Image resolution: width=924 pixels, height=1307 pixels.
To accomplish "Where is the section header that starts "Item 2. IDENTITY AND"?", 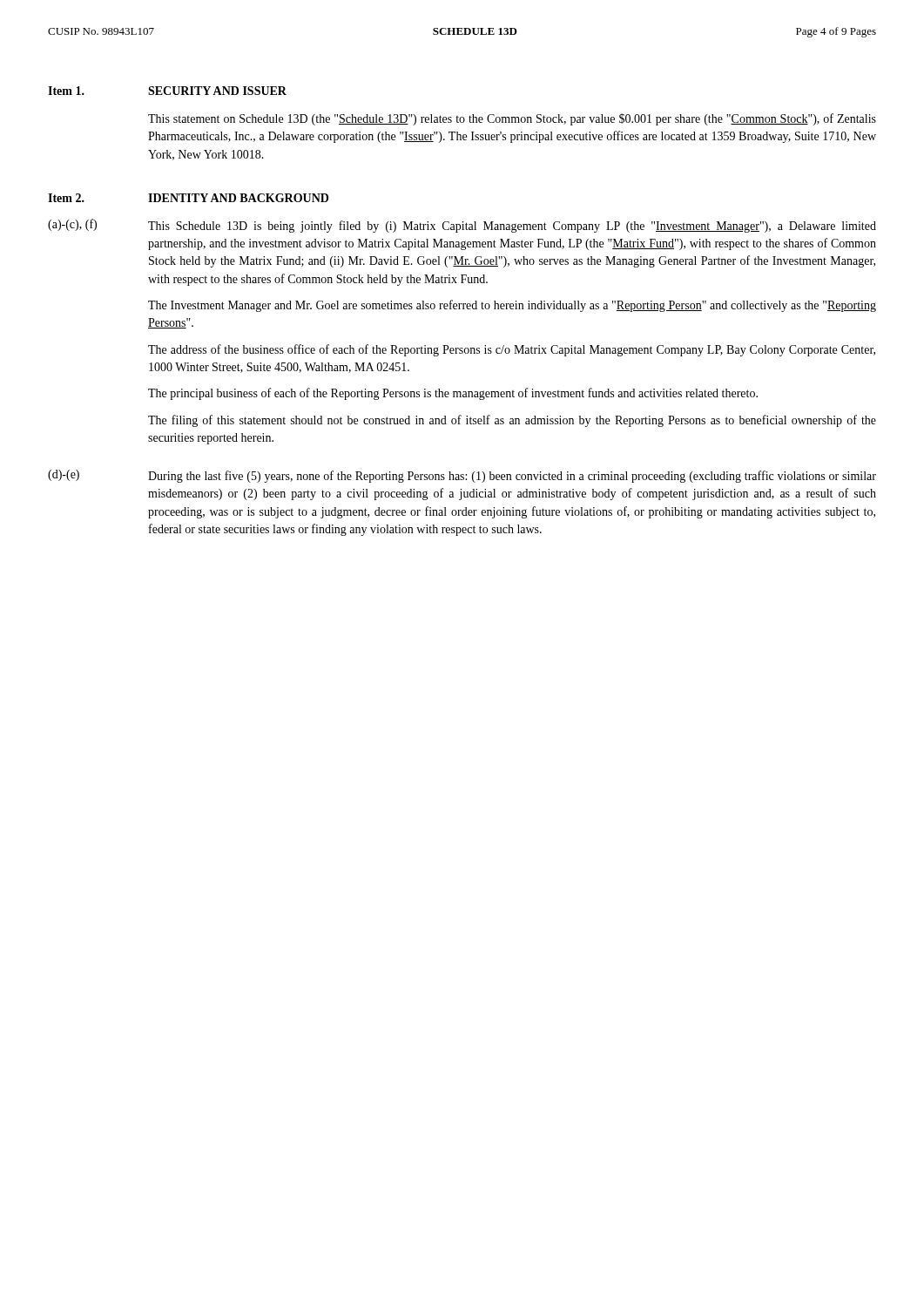I will coord(188,198).
